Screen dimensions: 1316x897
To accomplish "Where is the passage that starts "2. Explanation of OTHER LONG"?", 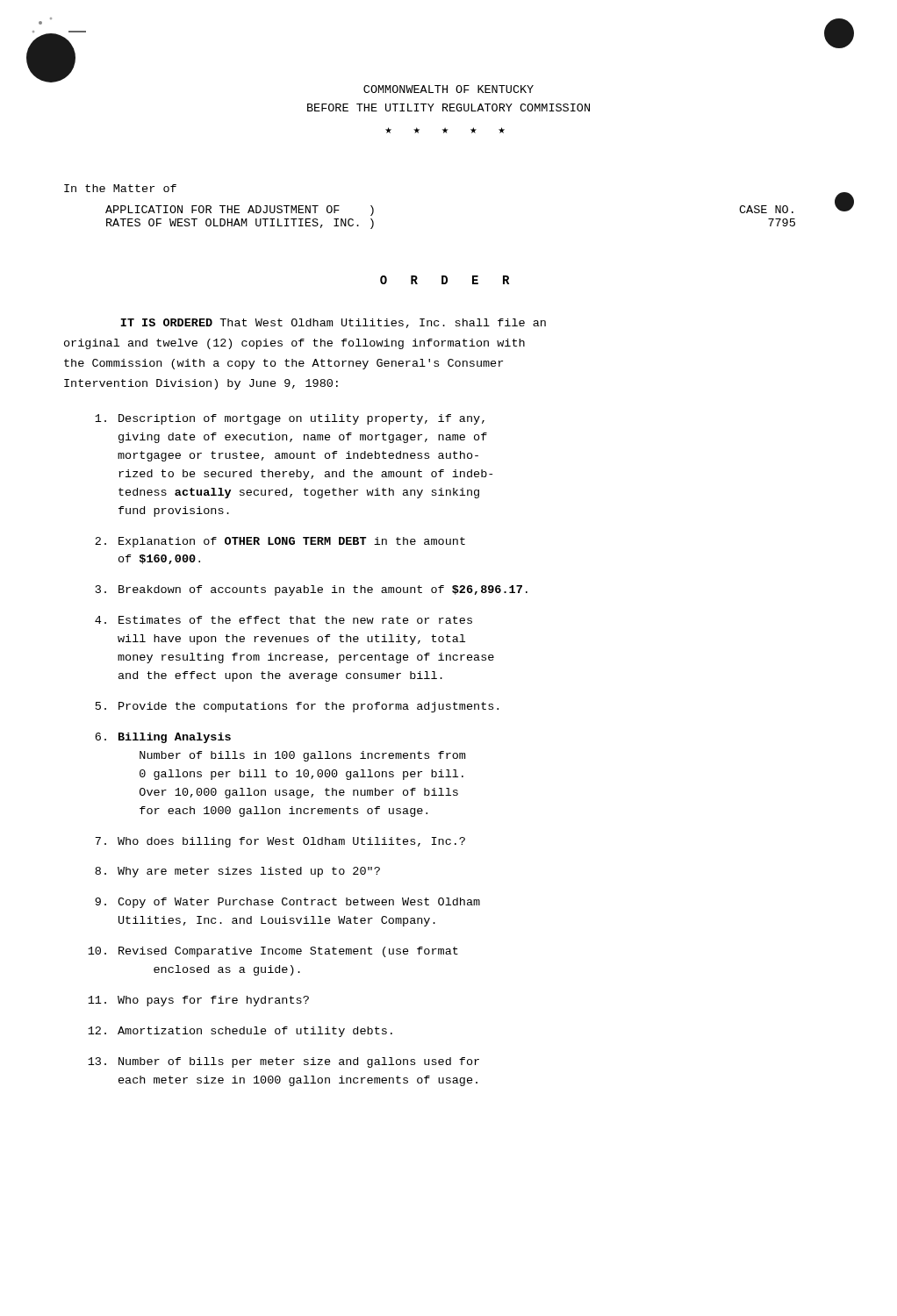I will (454, 551).
